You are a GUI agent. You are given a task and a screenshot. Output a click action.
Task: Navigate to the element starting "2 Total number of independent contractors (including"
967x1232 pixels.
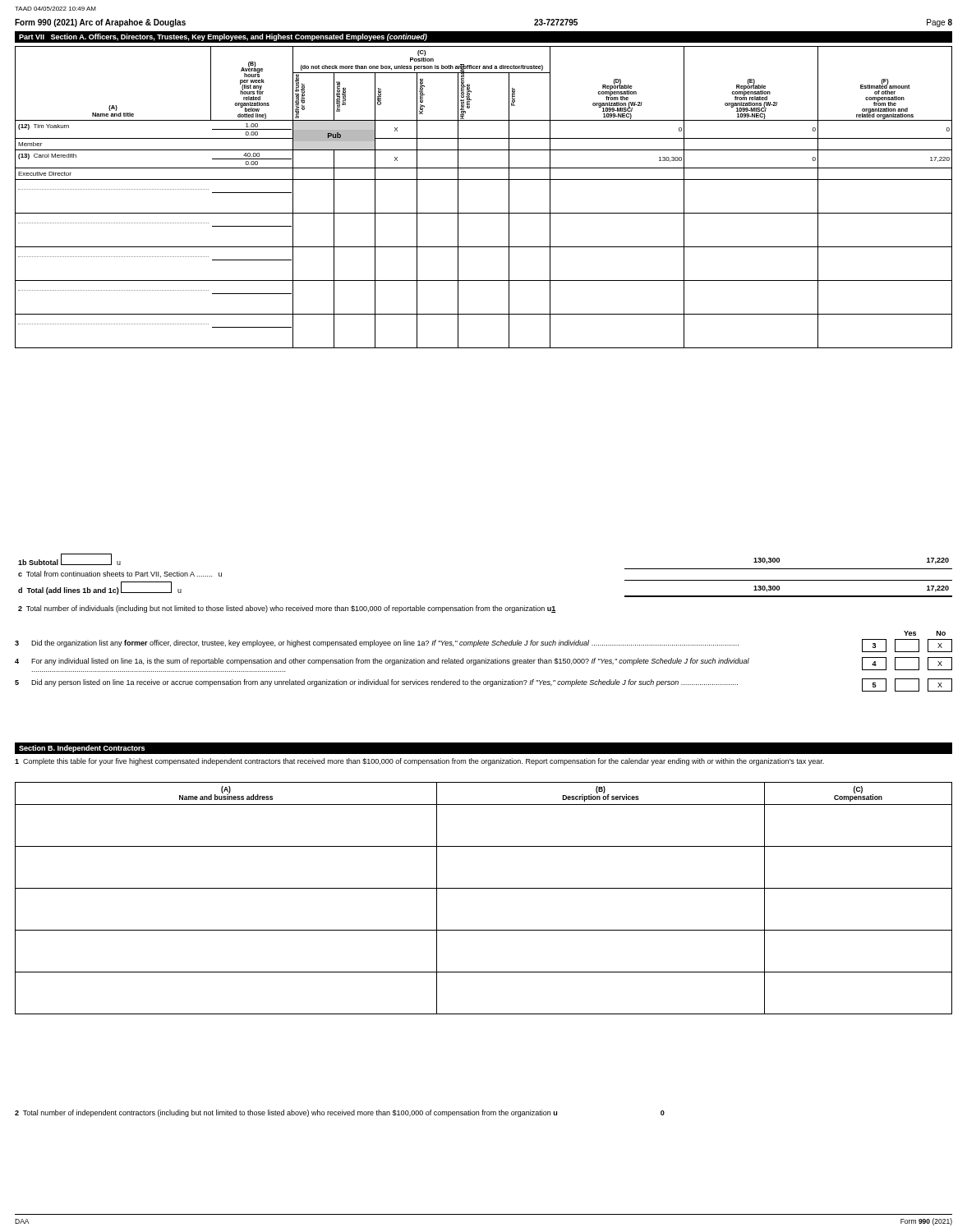[x=340, y=1113]
